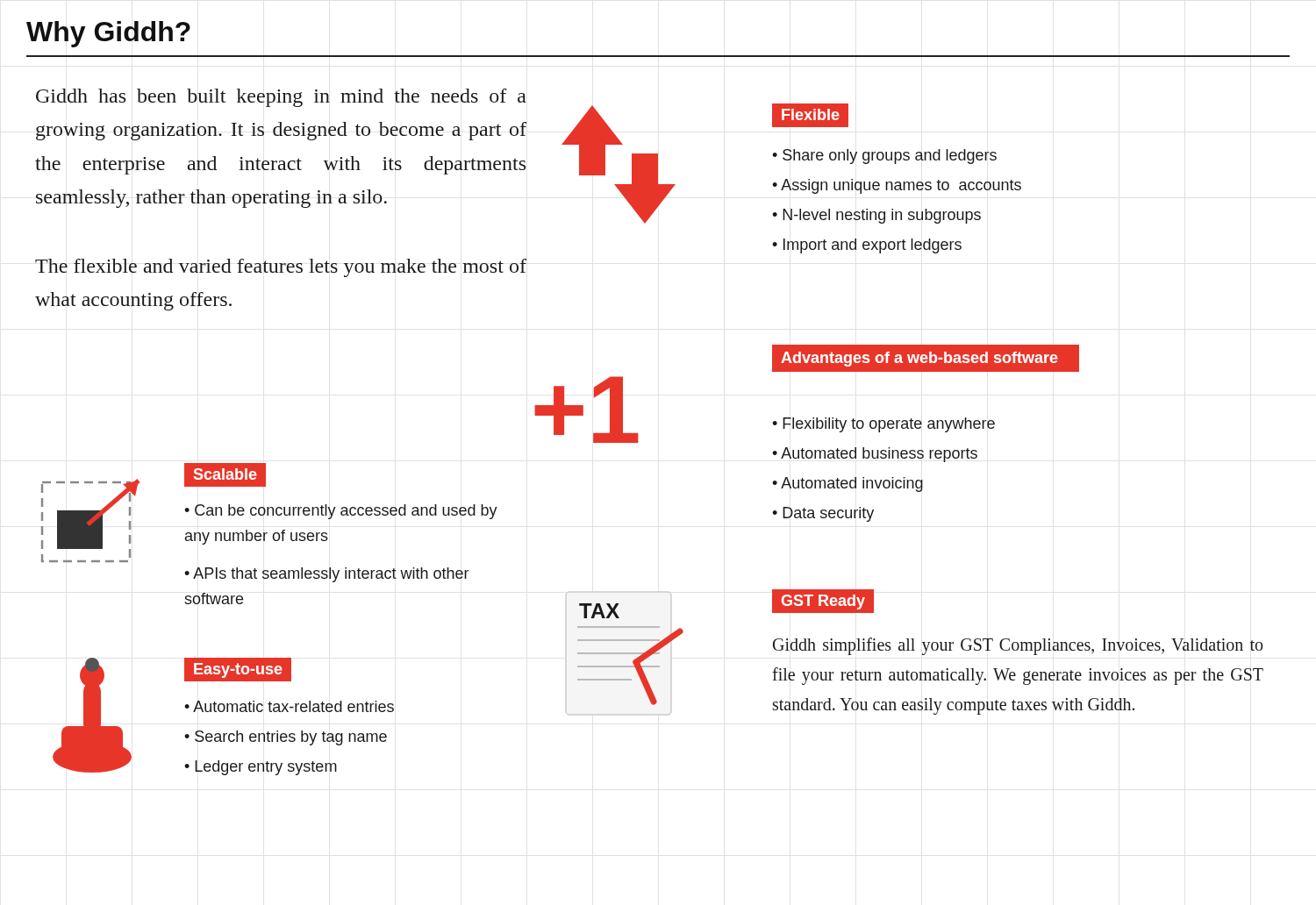1316x905 pixels.
Task: Navigate to the text starting "GST Ready"
Action: click(823, 601)
